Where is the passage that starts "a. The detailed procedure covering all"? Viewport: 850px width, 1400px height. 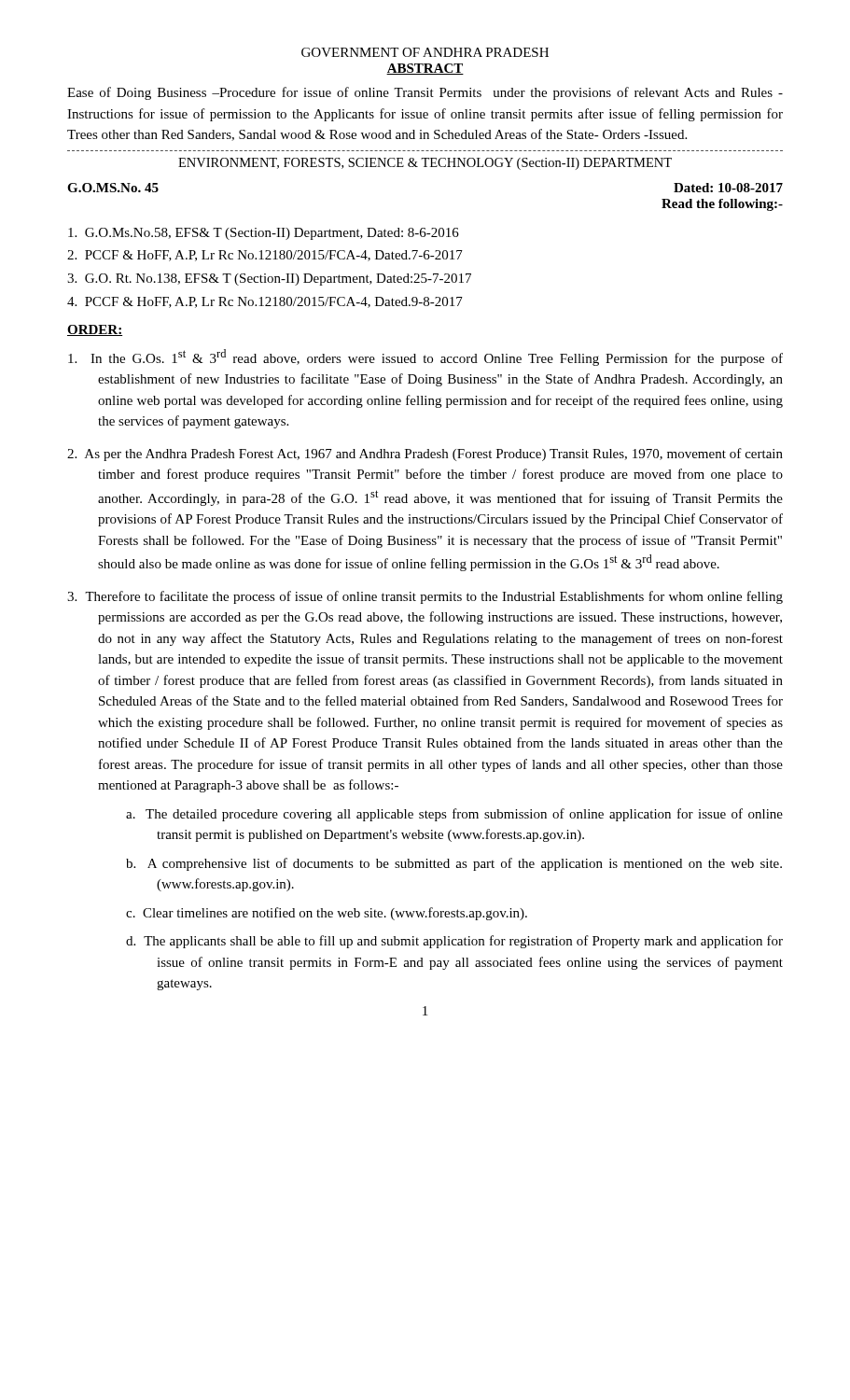(454, 824)
